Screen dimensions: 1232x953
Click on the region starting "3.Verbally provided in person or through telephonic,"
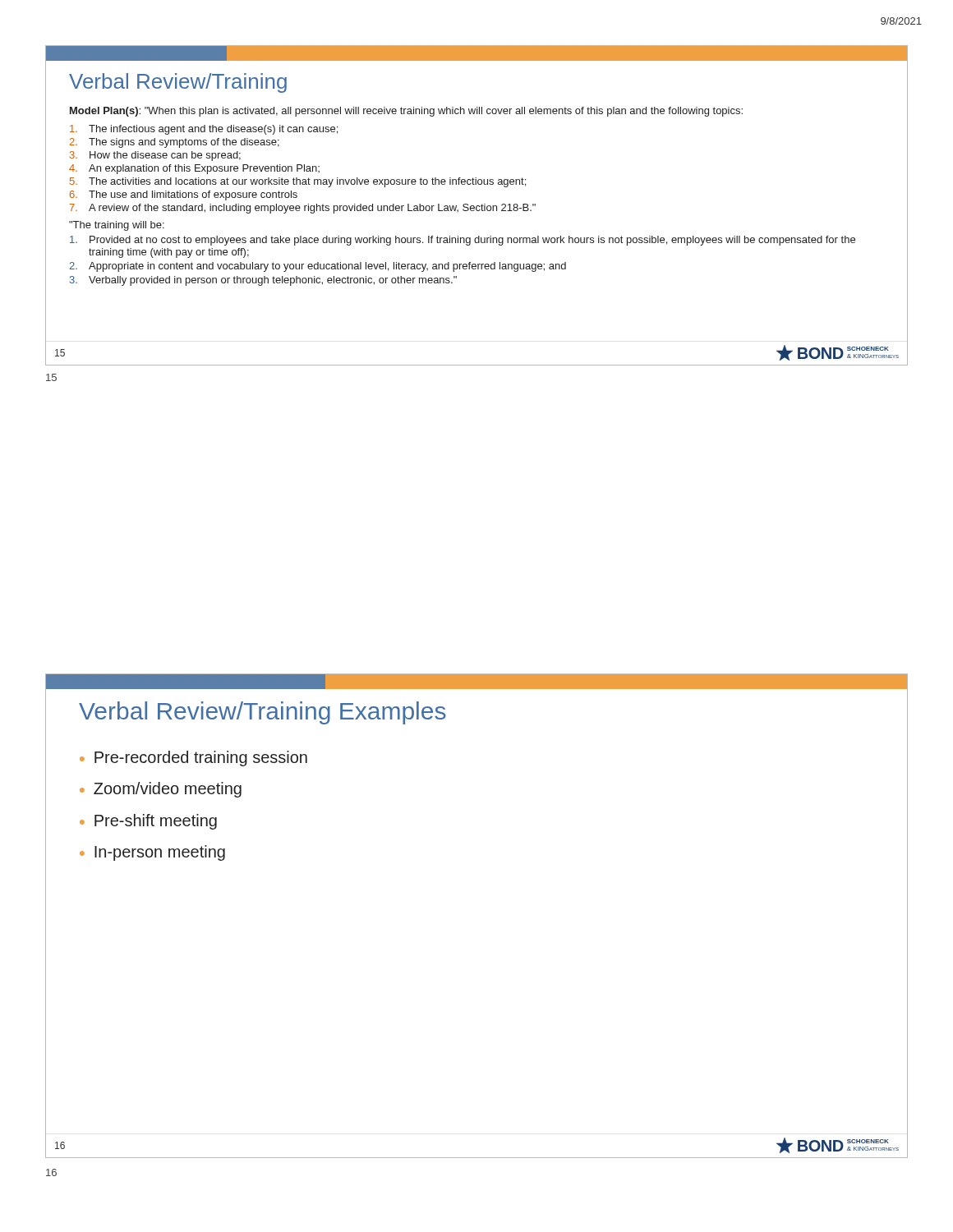[x=263, y=279]
